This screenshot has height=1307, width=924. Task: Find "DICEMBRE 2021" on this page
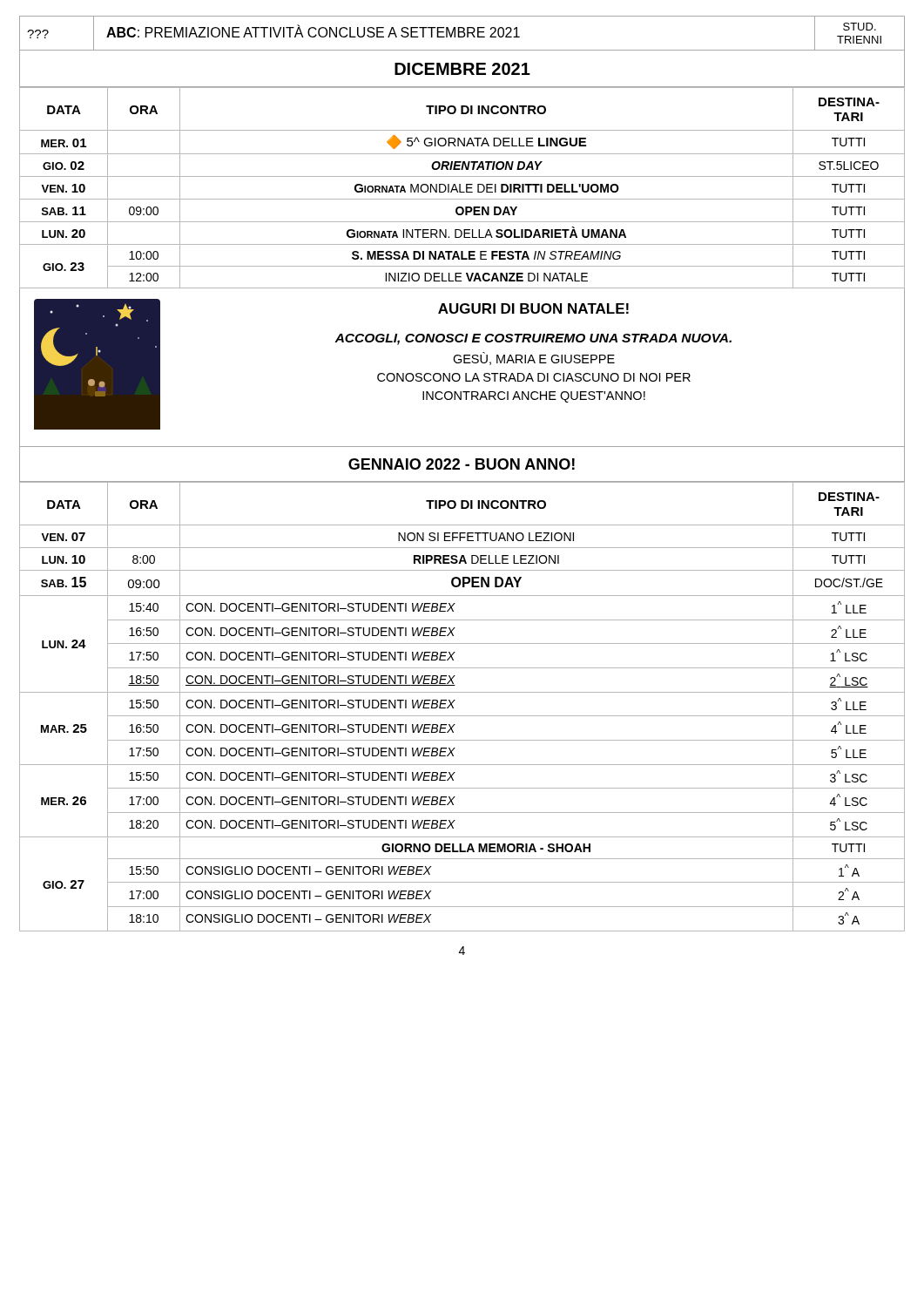coord(462,69)
